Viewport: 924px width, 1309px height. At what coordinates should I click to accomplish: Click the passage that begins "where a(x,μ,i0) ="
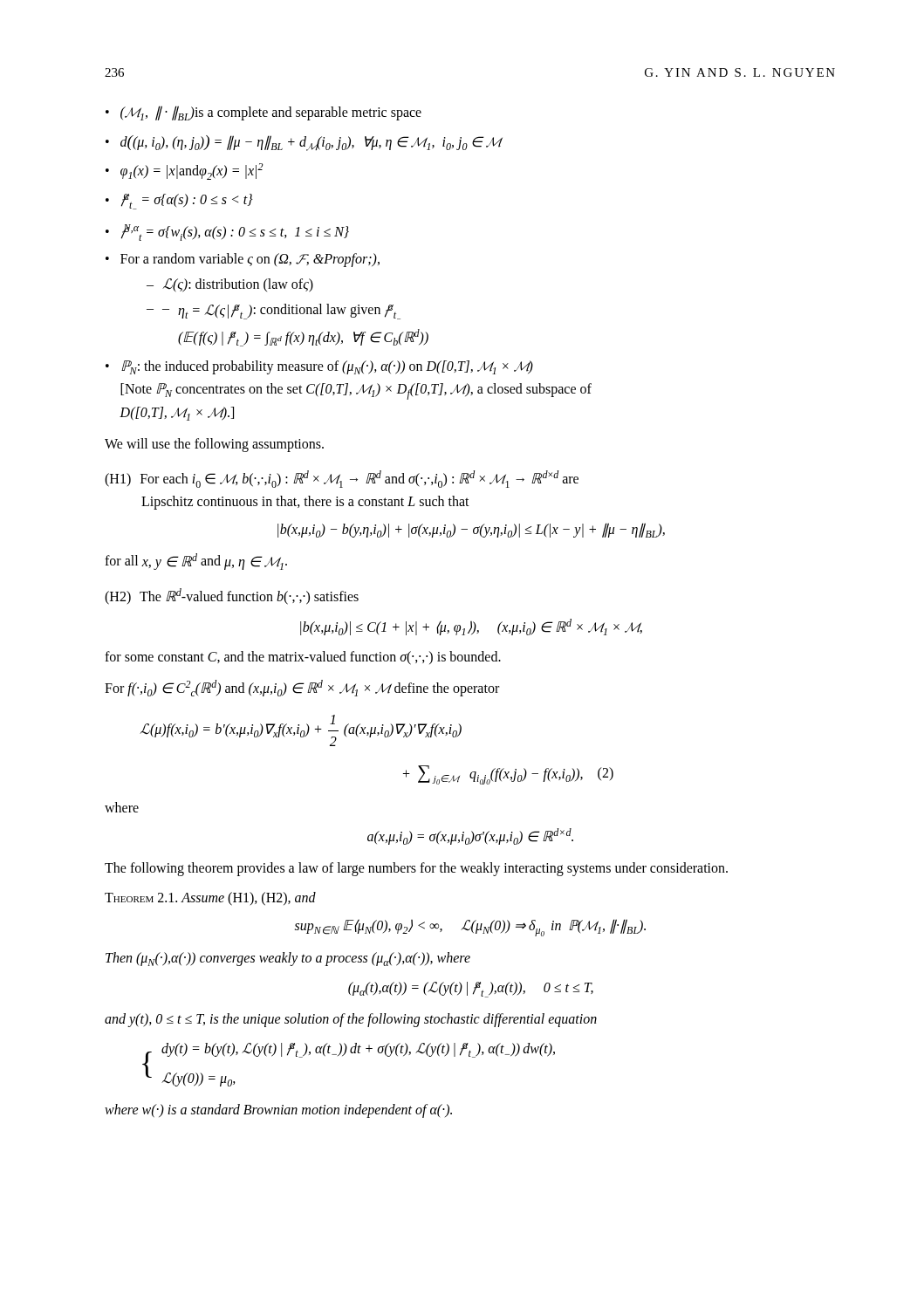pos(471,825)
